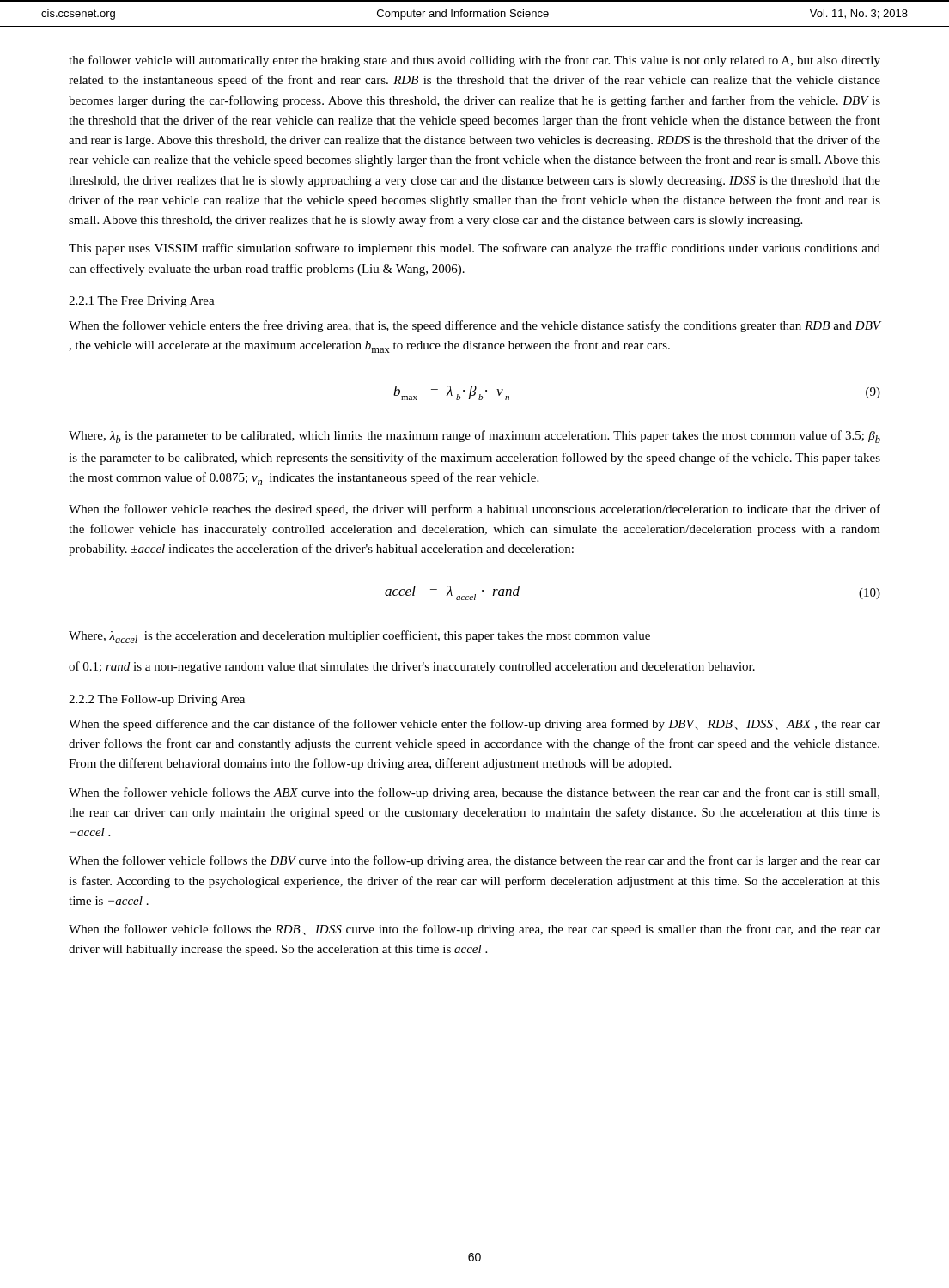Click the passage that begins "Where, λb is"
949x1288 pixels.
(474, 458)
